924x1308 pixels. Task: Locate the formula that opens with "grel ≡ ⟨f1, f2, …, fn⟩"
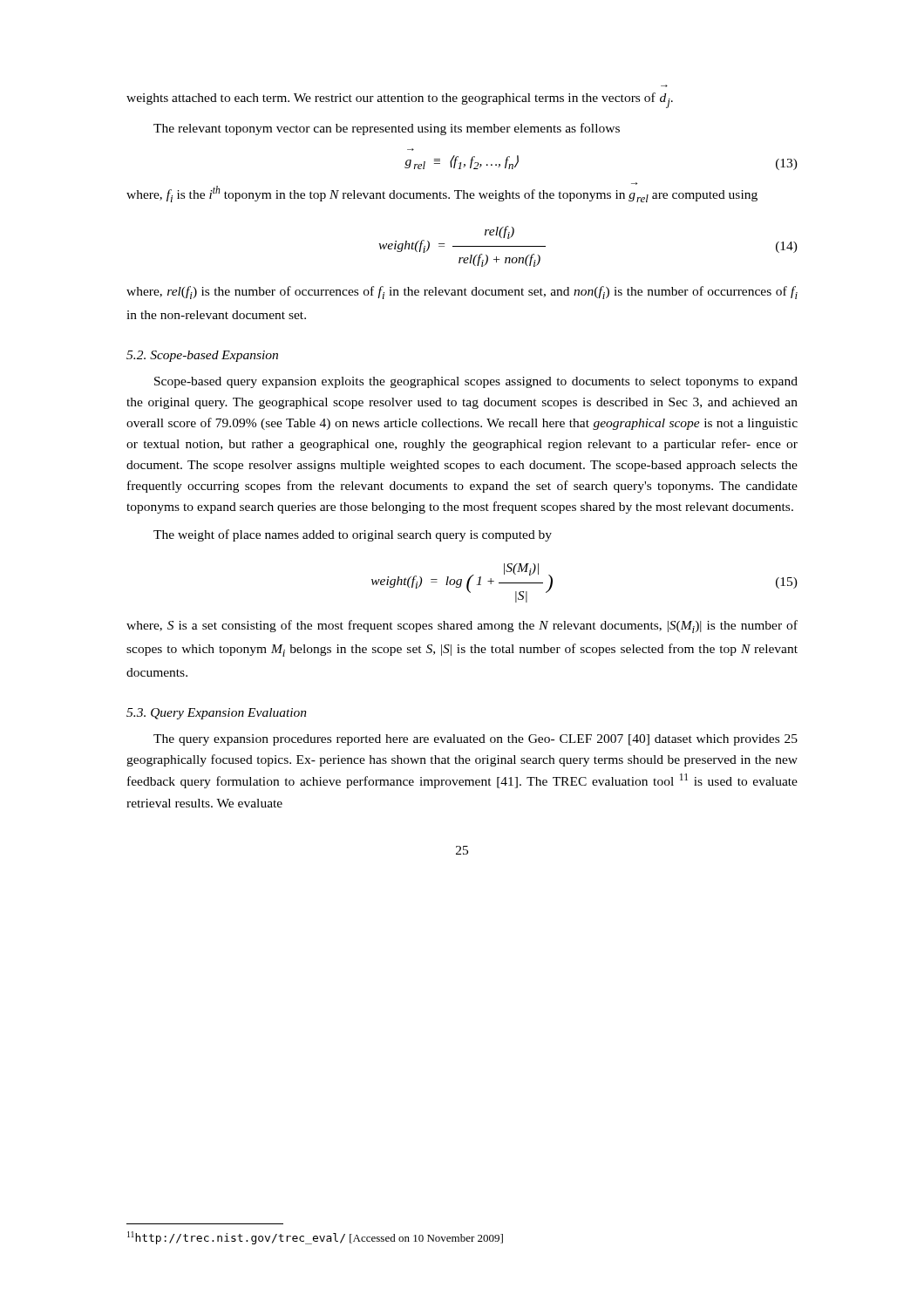[x=455, y=163]
